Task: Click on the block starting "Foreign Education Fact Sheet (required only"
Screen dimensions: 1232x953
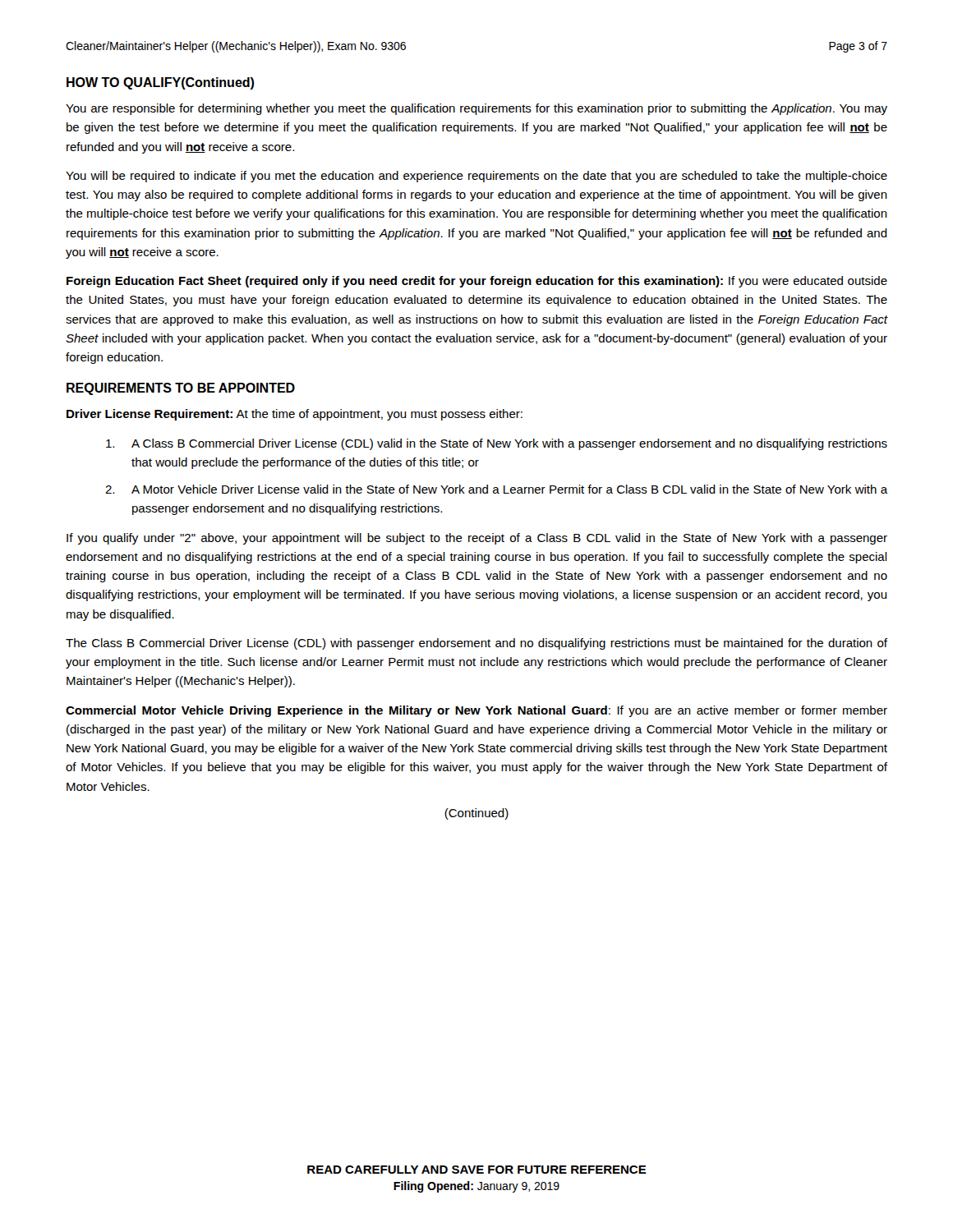Action: point(476,319)
